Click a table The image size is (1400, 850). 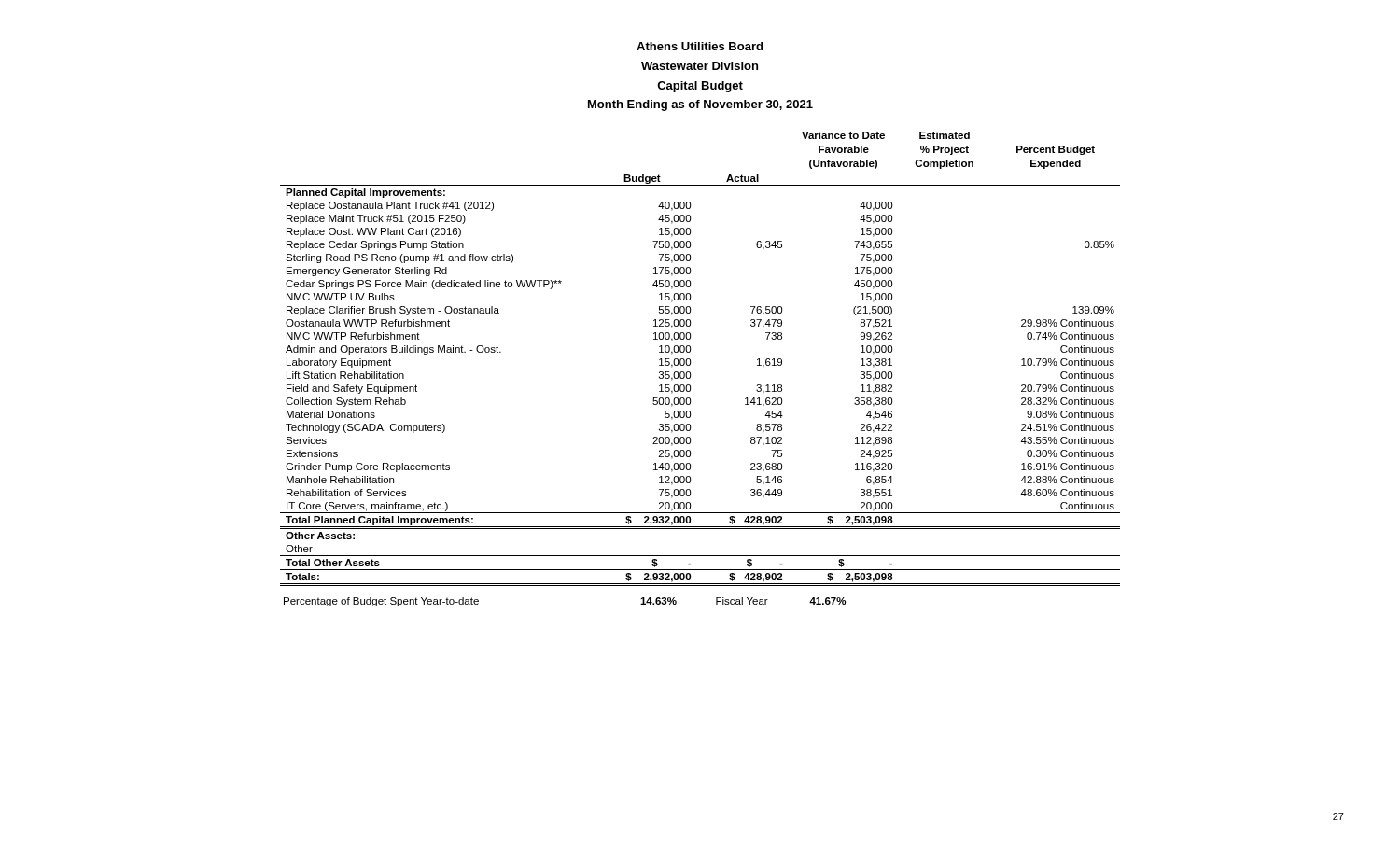[x=700, y=357]
